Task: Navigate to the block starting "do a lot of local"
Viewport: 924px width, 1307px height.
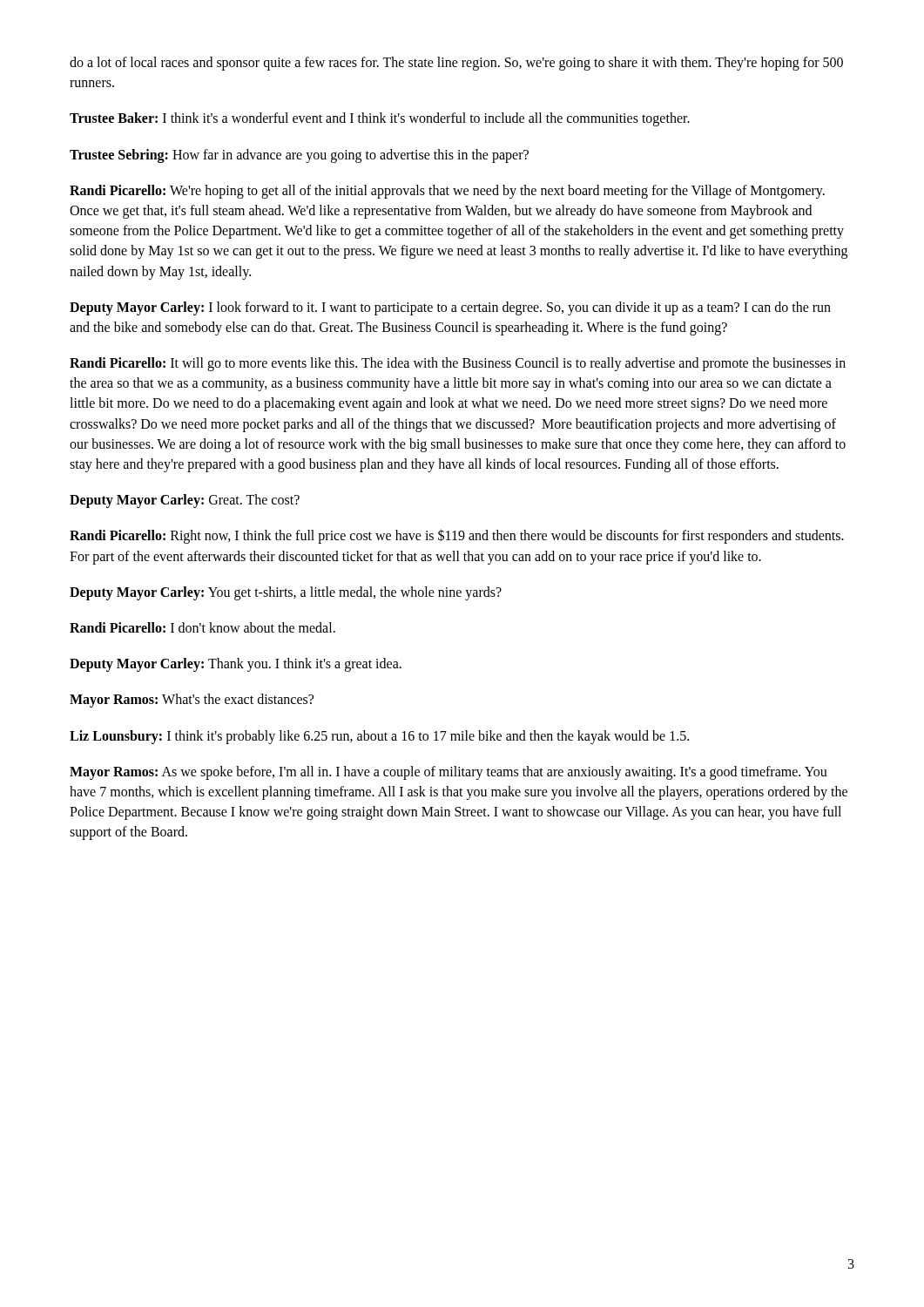Action: point(457,72)
